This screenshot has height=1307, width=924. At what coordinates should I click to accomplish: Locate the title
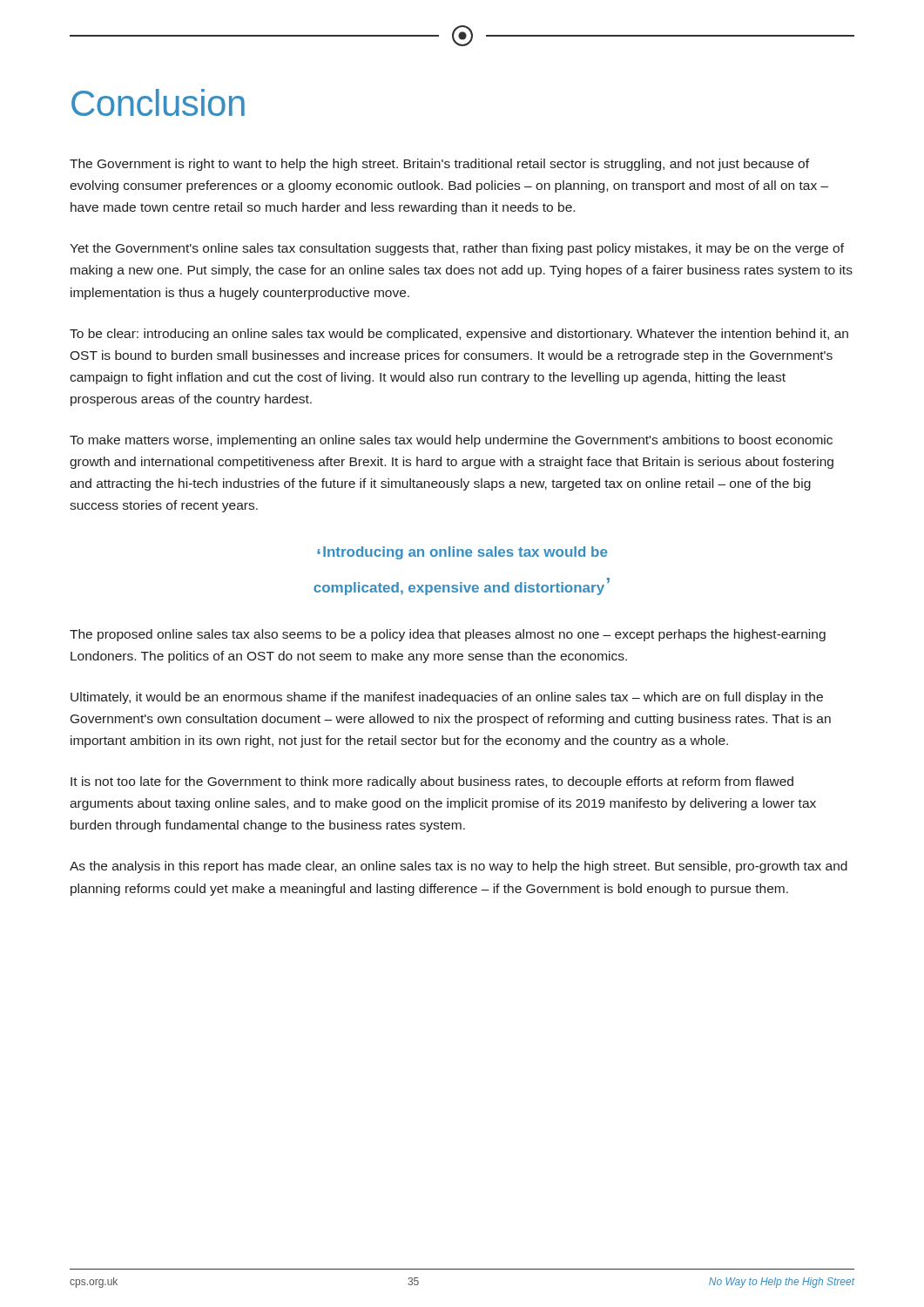(x=462, y=104)
